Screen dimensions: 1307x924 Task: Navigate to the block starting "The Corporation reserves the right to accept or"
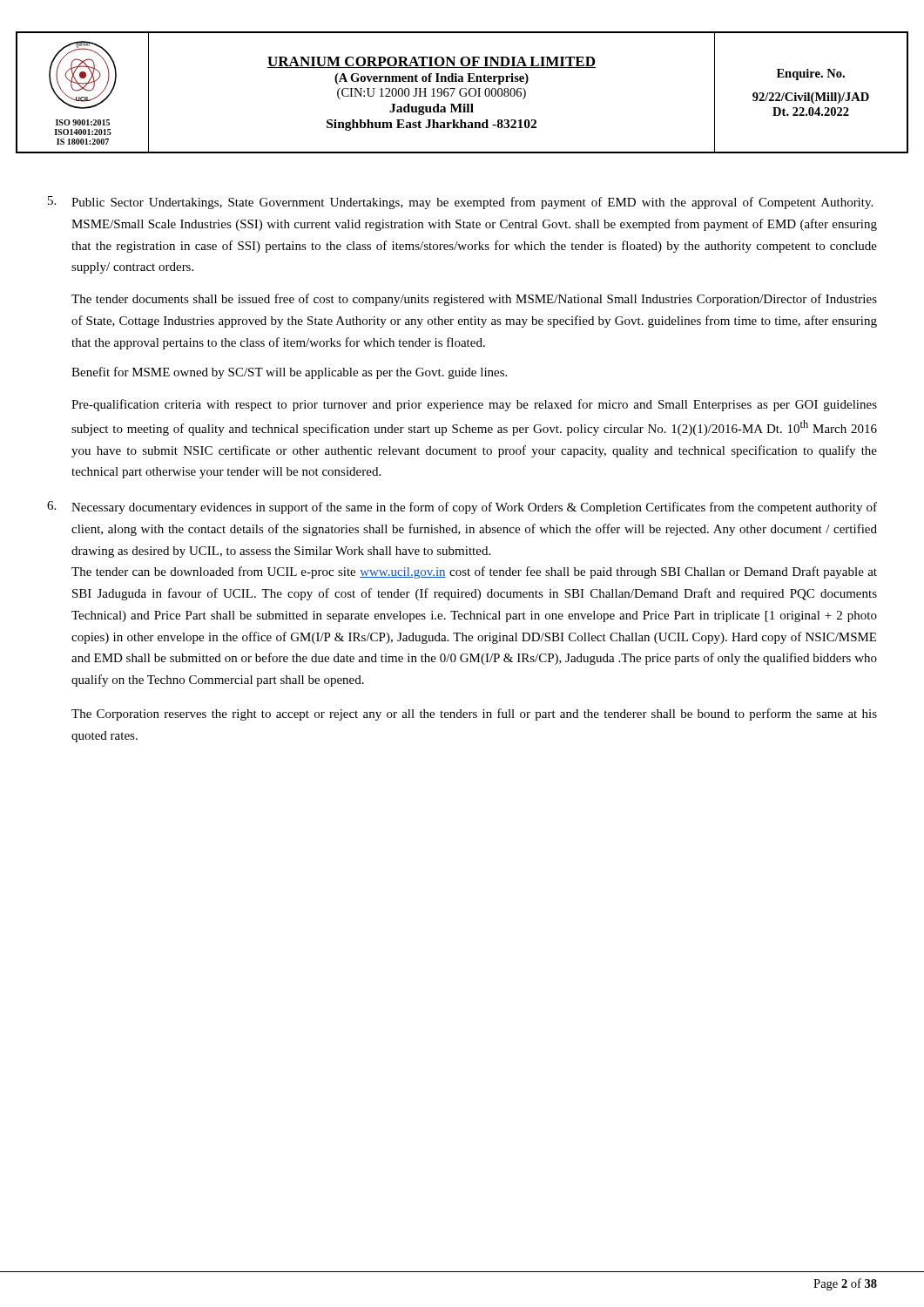[x=474, y=724]
